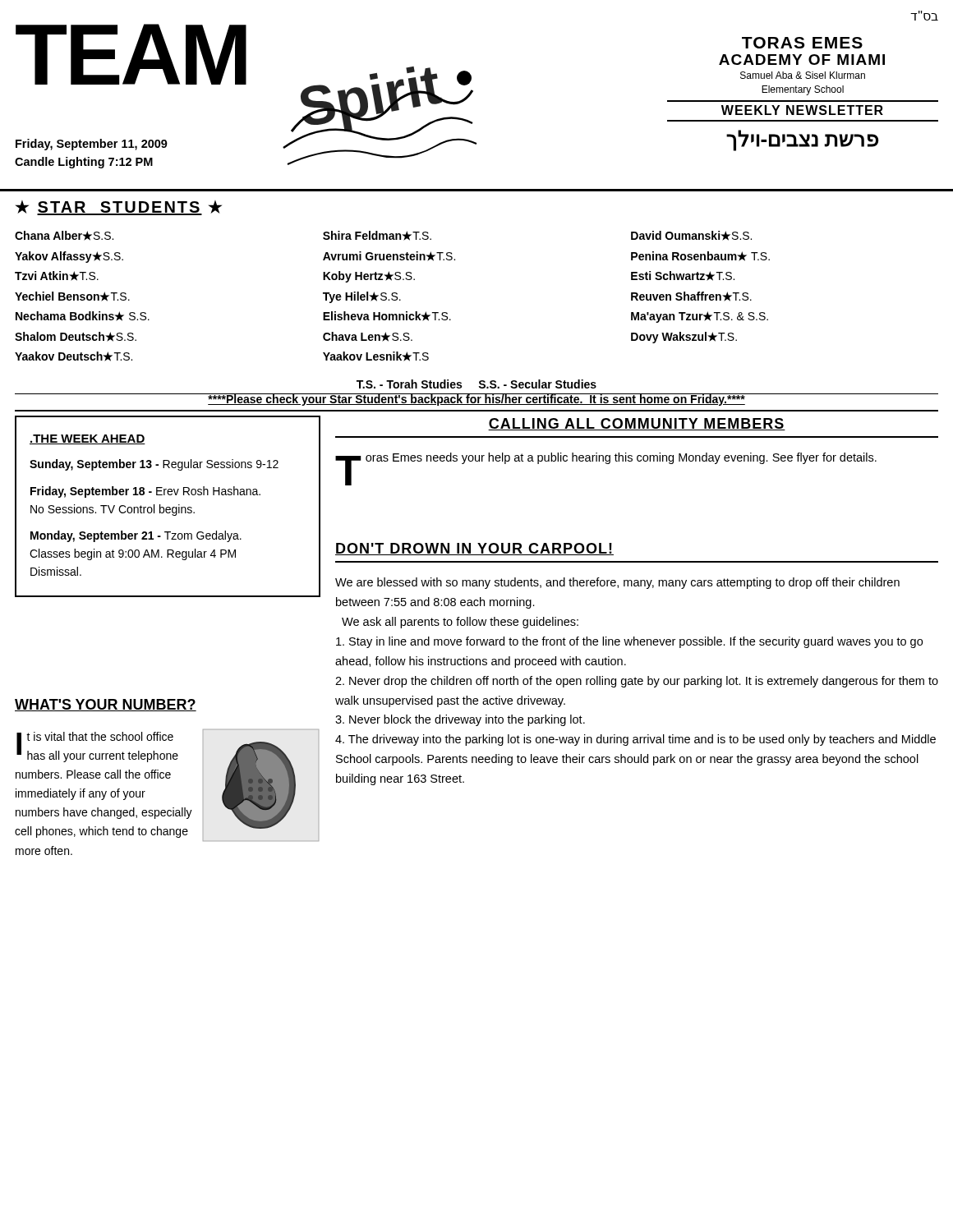This screenshot has height=1232, width=953.
Task: Navigate to the block starting "Please check your Star"
Action: tap(476, 399)
